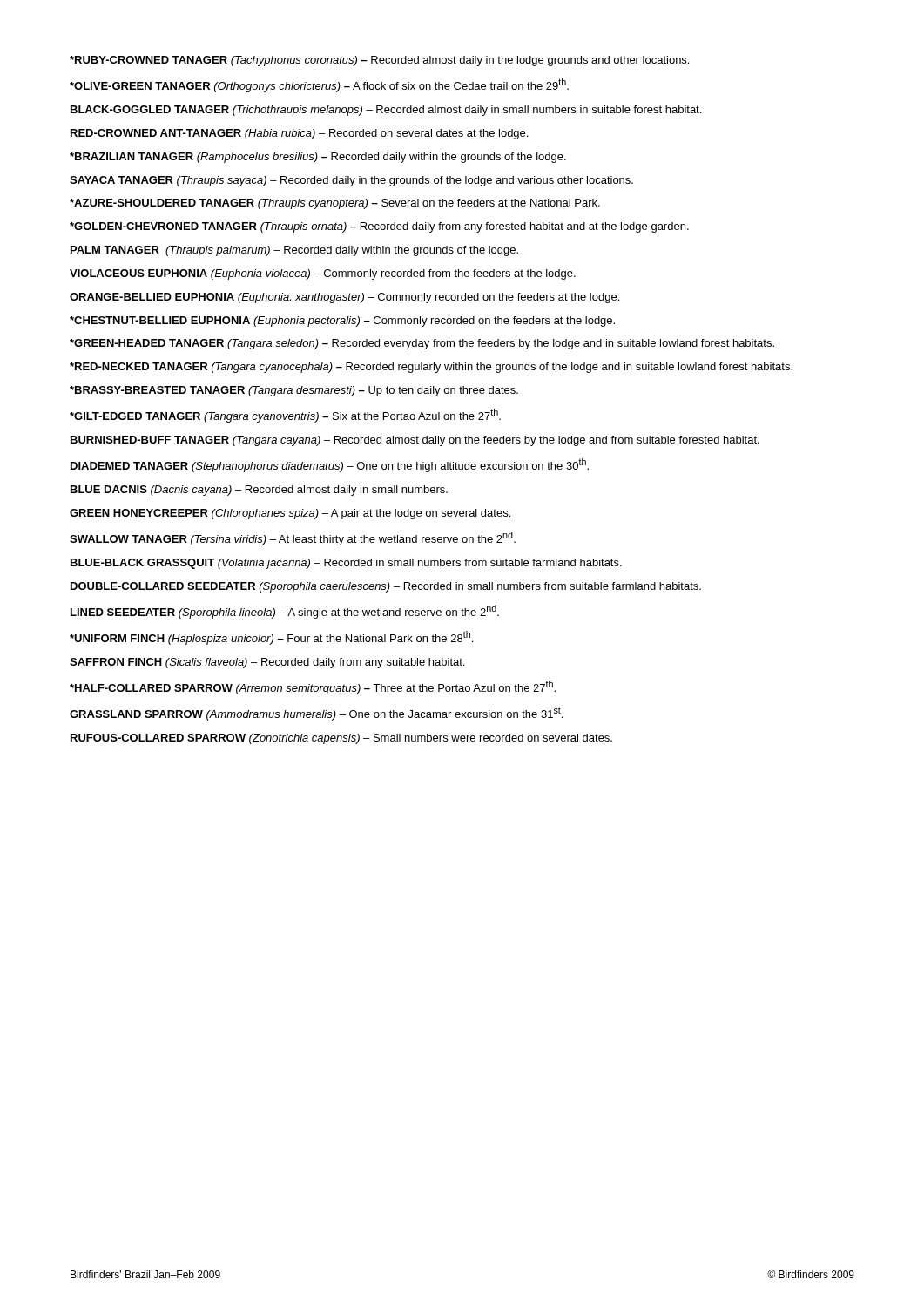Click on the list item that says "BLUE DACNIS (Dacnis cayana) – Recorded almost daily"
The height and width of the screenshot is (1307, 924).
(259, 489)
